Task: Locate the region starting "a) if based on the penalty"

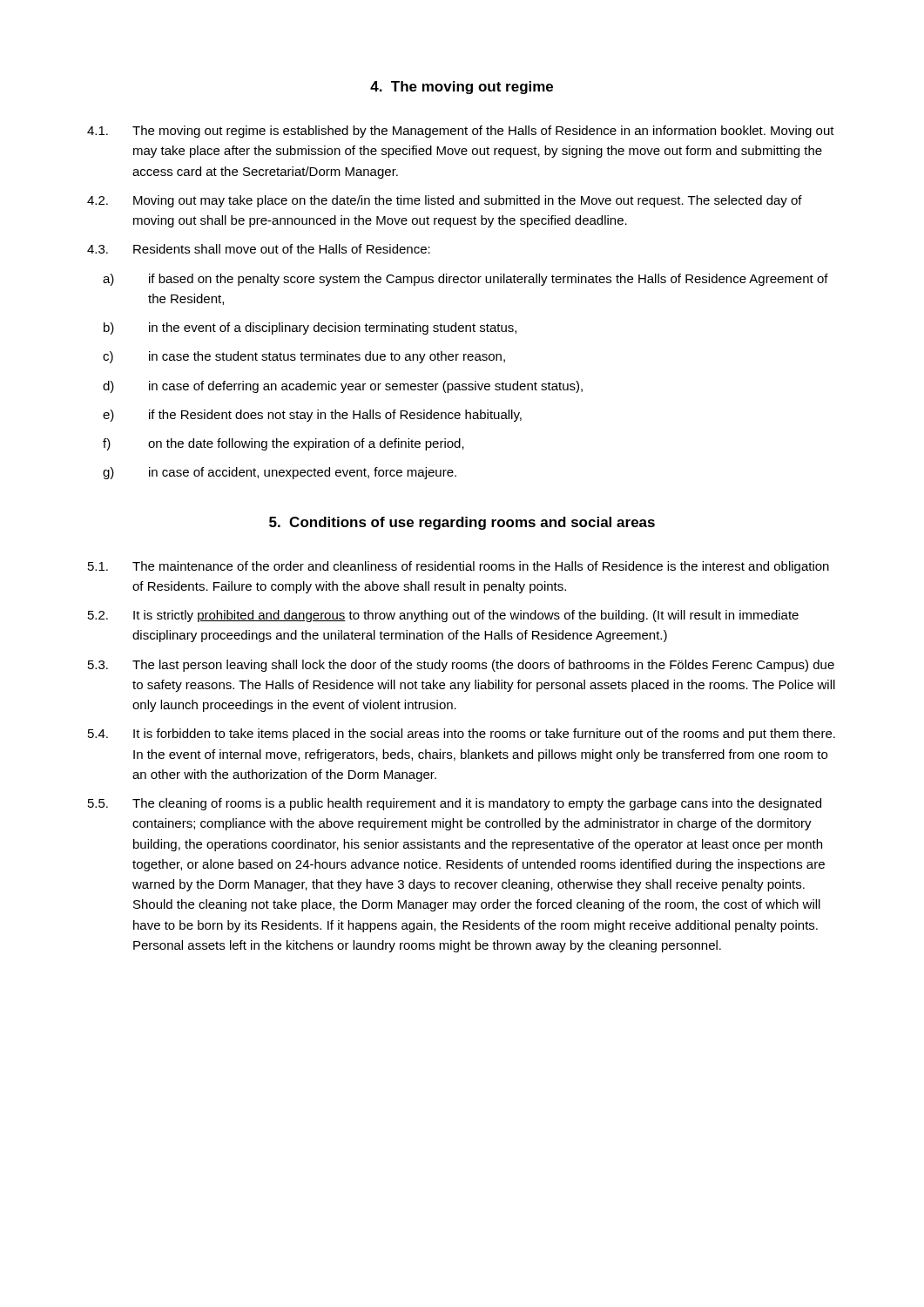Action: click(462, 288)
